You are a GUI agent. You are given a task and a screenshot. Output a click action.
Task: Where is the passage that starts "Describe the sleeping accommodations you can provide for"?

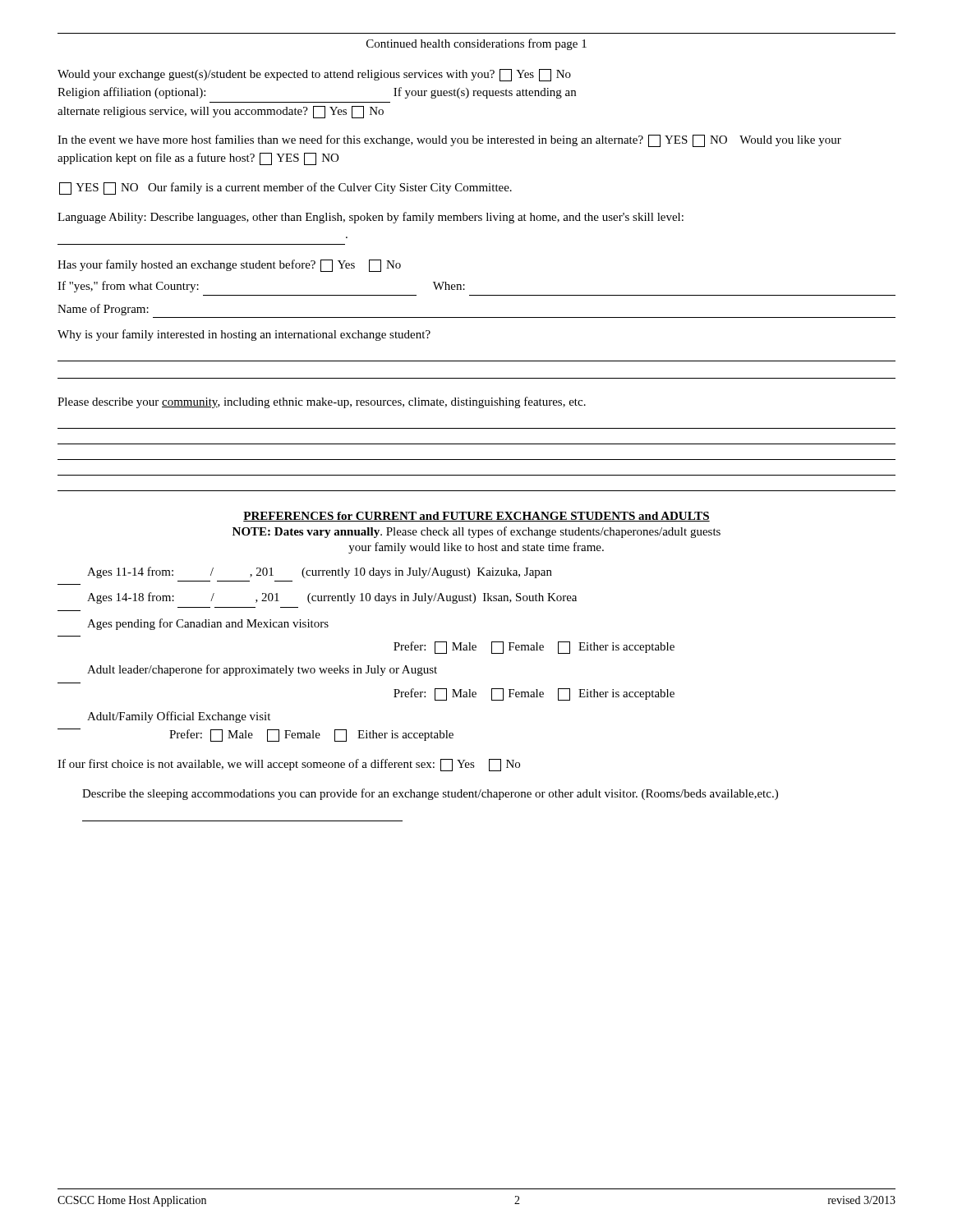click(430, 804)
